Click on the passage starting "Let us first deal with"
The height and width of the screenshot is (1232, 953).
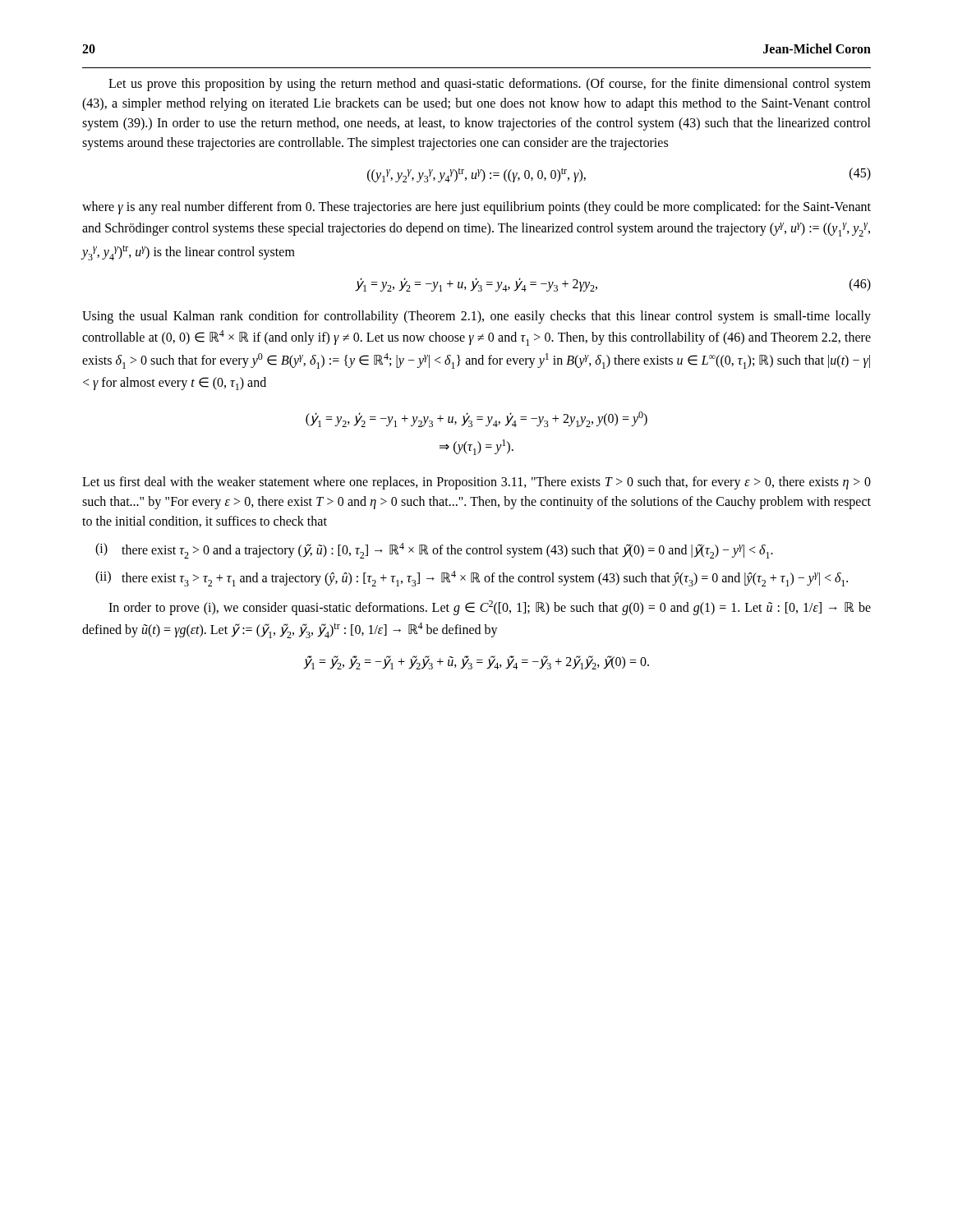(x=476, y=502)
